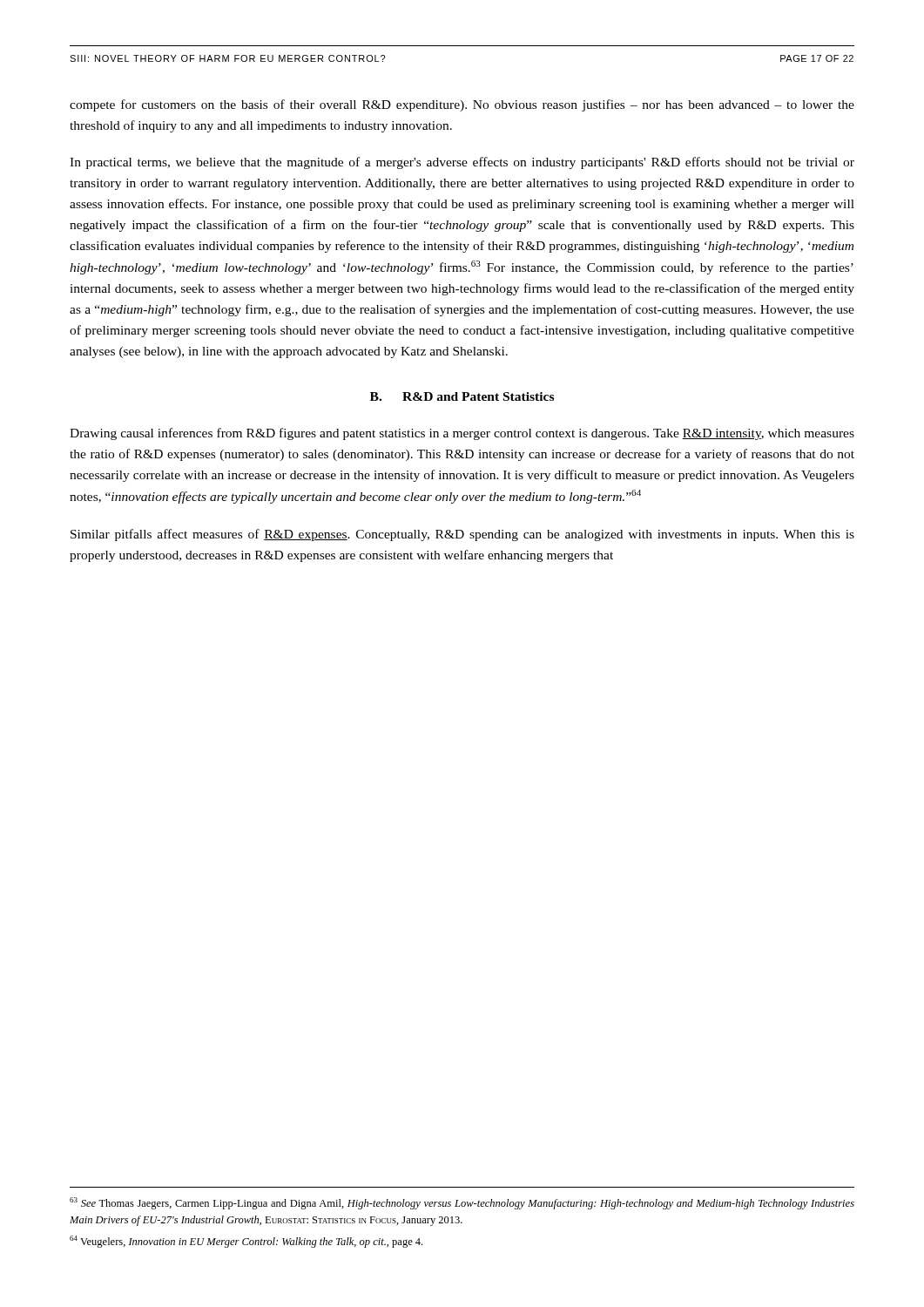Locate the section header that reads "B. R&D and Patent Statistics"
The width and height of the screenshot is (924, 1307).
(462, 396)
